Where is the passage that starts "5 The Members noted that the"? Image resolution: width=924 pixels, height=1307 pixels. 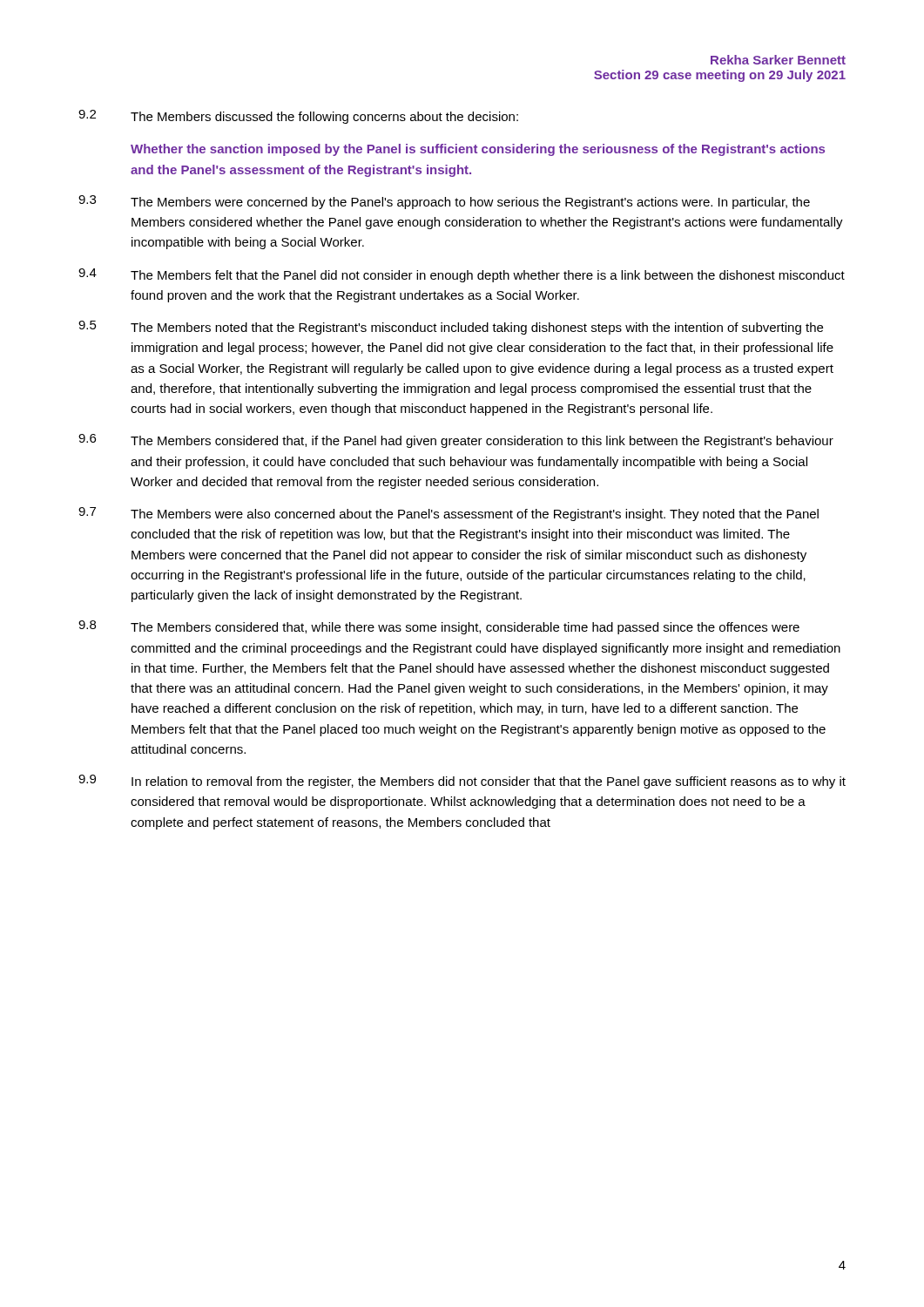click(x=462, y=368)
